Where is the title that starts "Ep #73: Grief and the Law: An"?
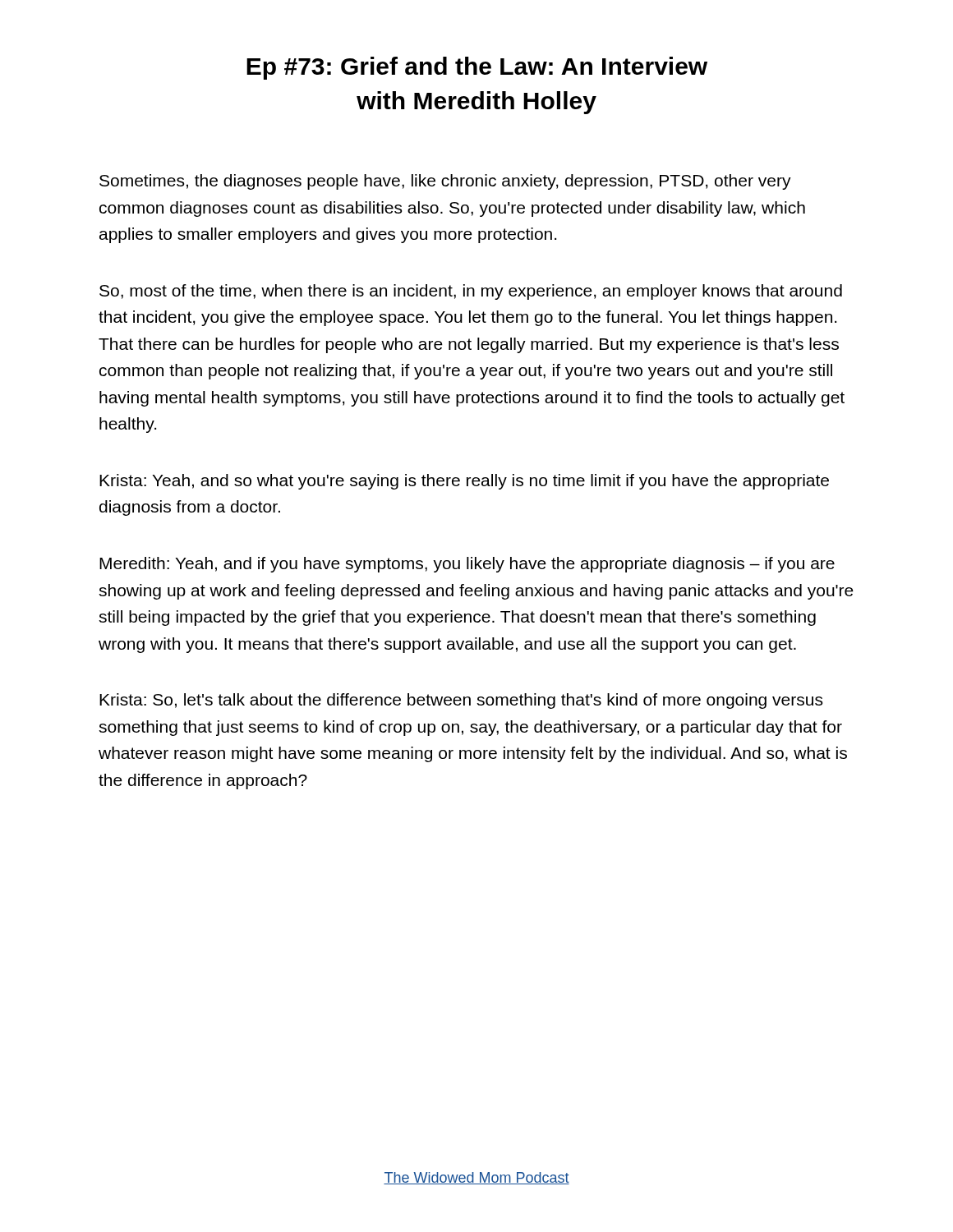The width and height of the screenshot is (953, 1232). tap(476, 84)
